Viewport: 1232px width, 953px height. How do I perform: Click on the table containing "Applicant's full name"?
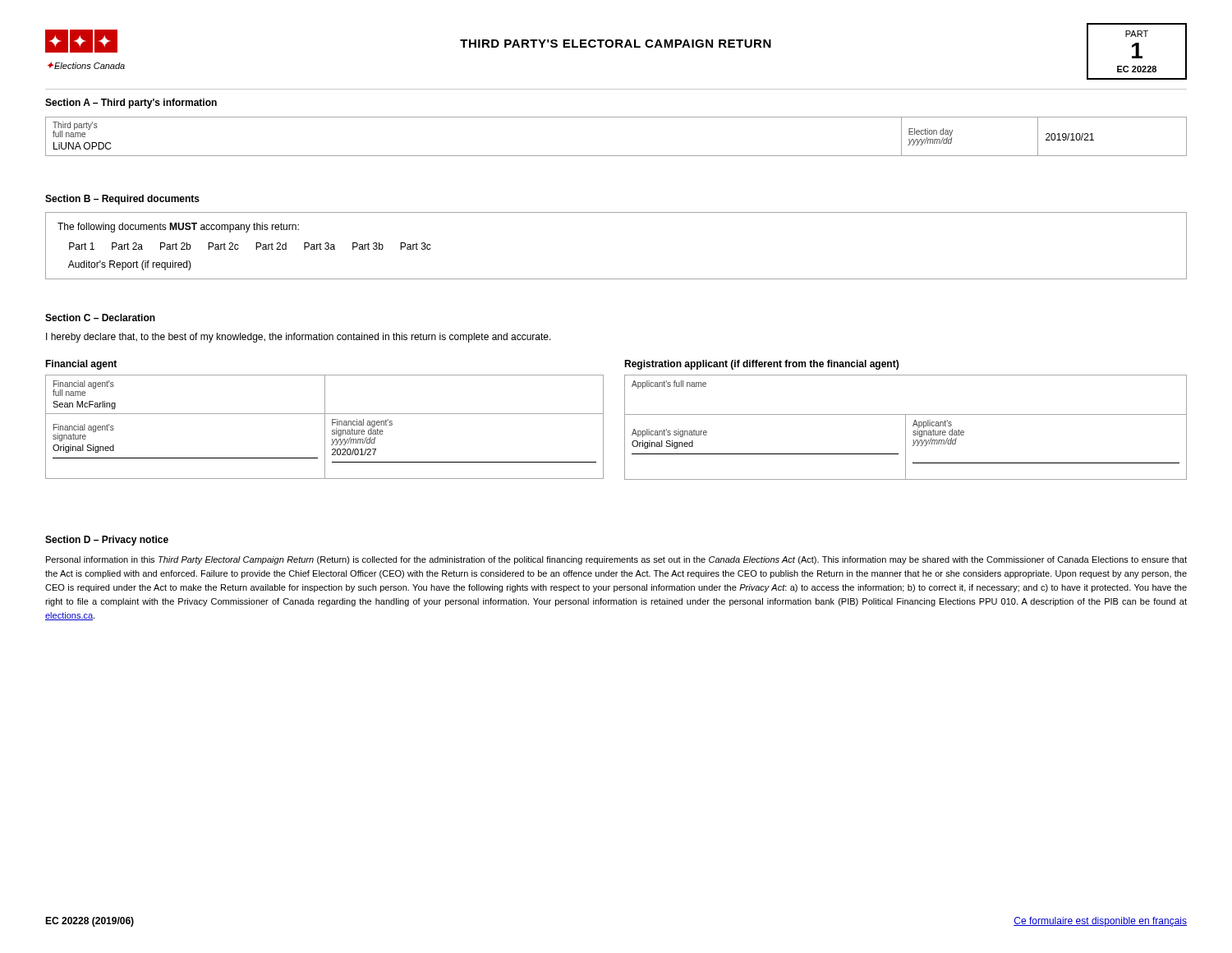pyautogui.click(x=906, y=427)
